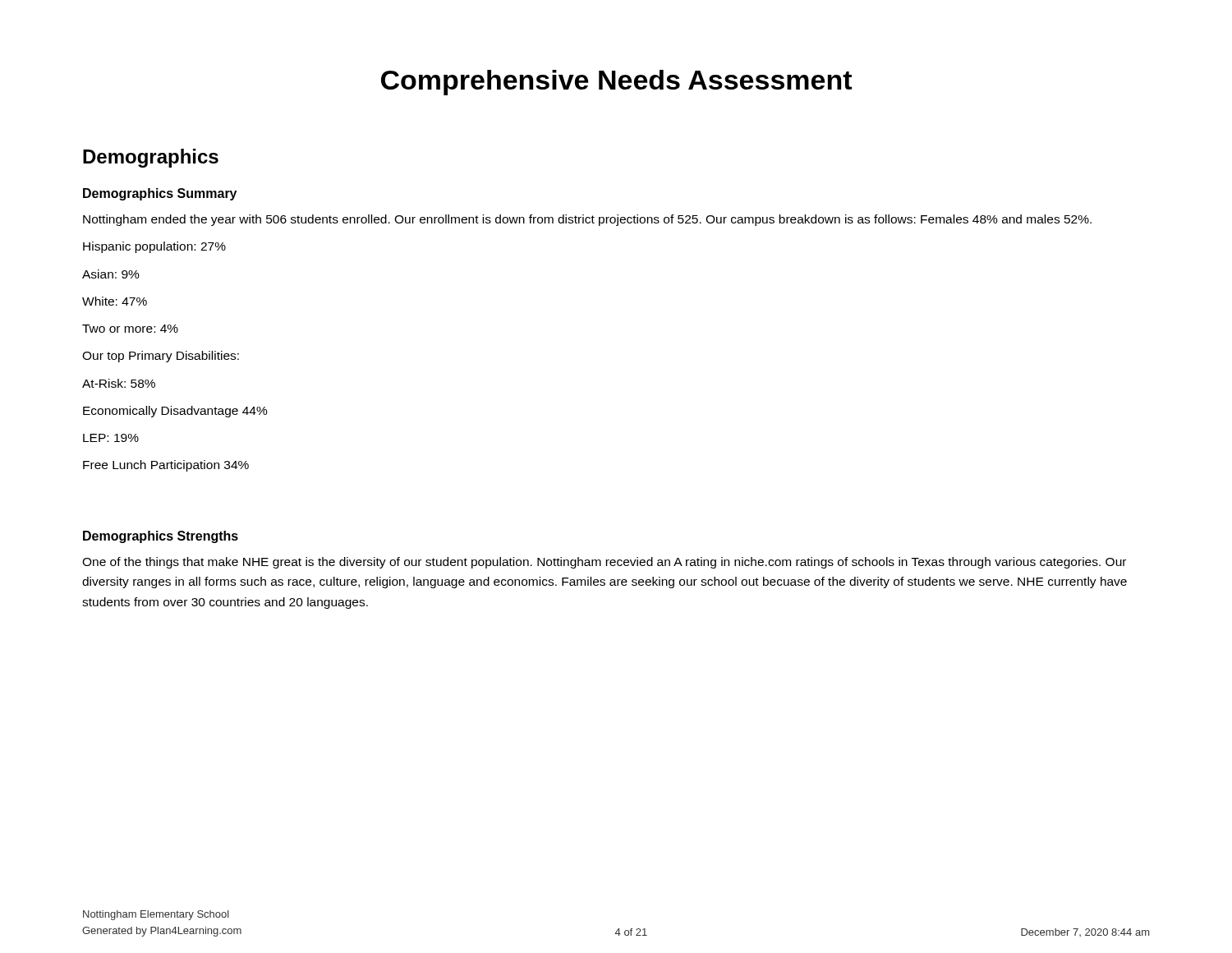This screenshot has width=1232, height=953.
Task: Find "White: 47%" on this page
Action: tap(115, 301)
